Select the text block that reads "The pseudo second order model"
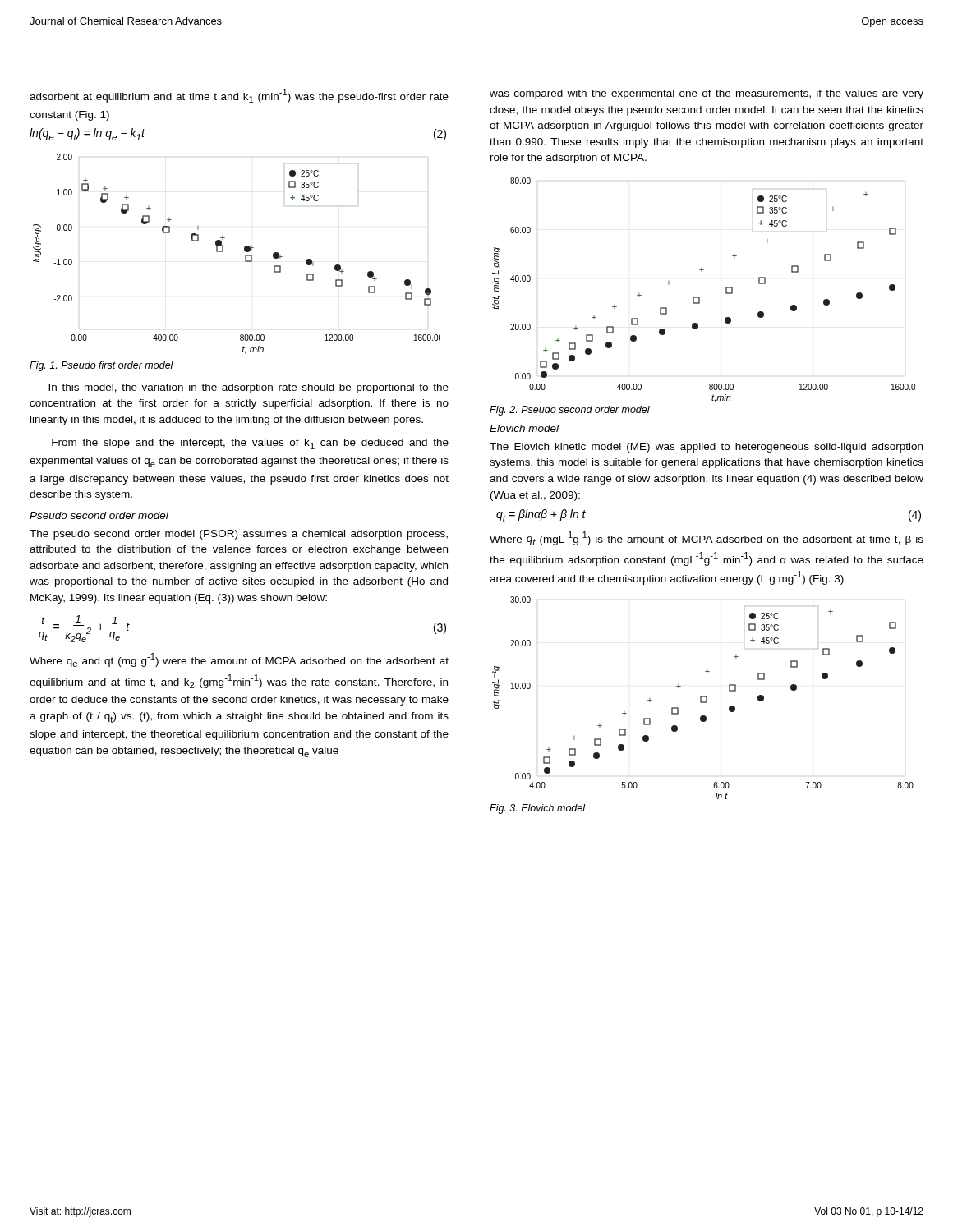Image resolution: width=953 pixels, height=1232 pixels. pos(239,565)
